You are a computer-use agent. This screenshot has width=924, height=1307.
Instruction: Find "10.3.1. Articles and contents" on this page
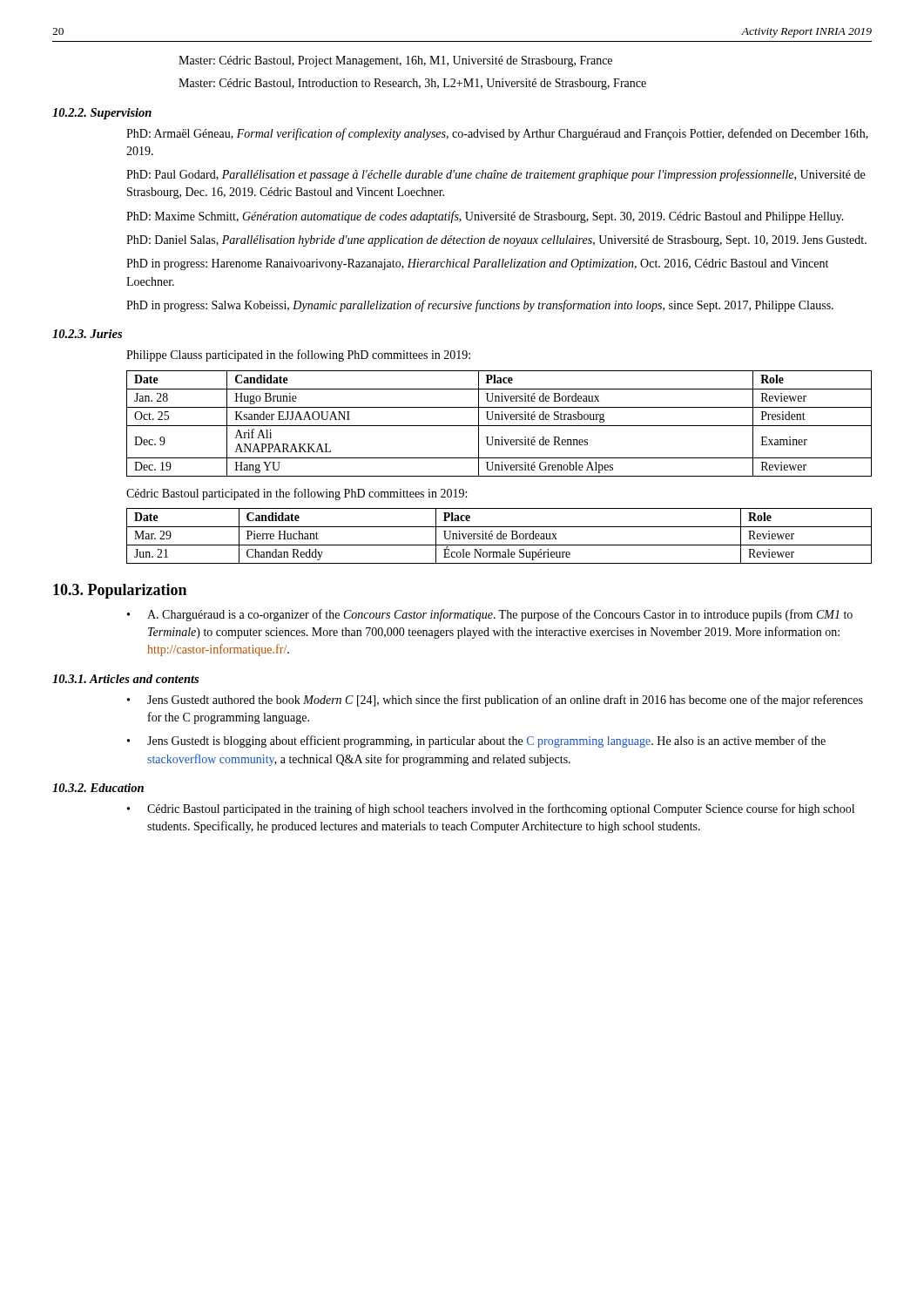tap(126, 679)
